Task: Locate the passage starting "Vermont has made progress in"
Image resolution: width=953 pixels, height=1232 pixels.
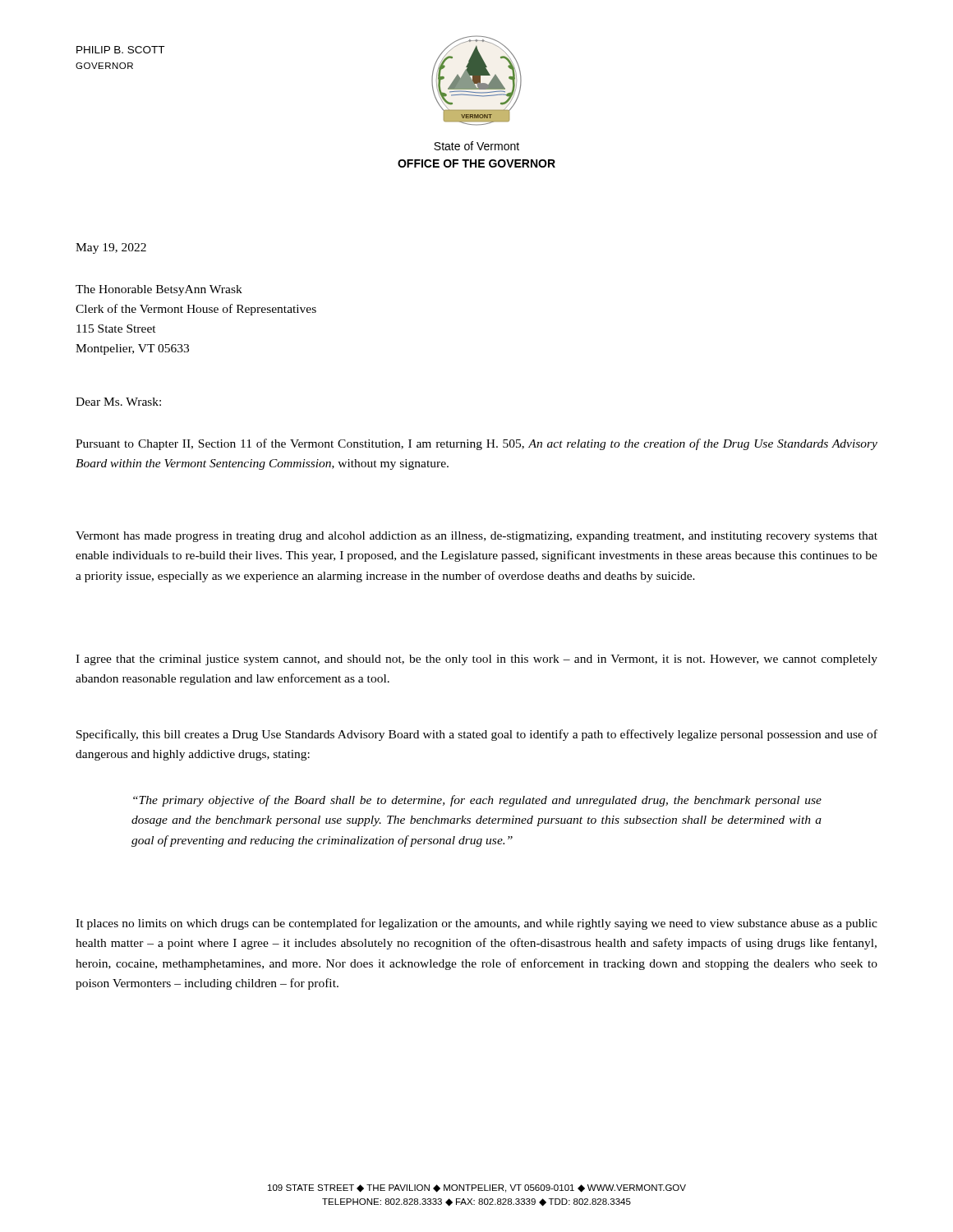Action: (476, 555)
